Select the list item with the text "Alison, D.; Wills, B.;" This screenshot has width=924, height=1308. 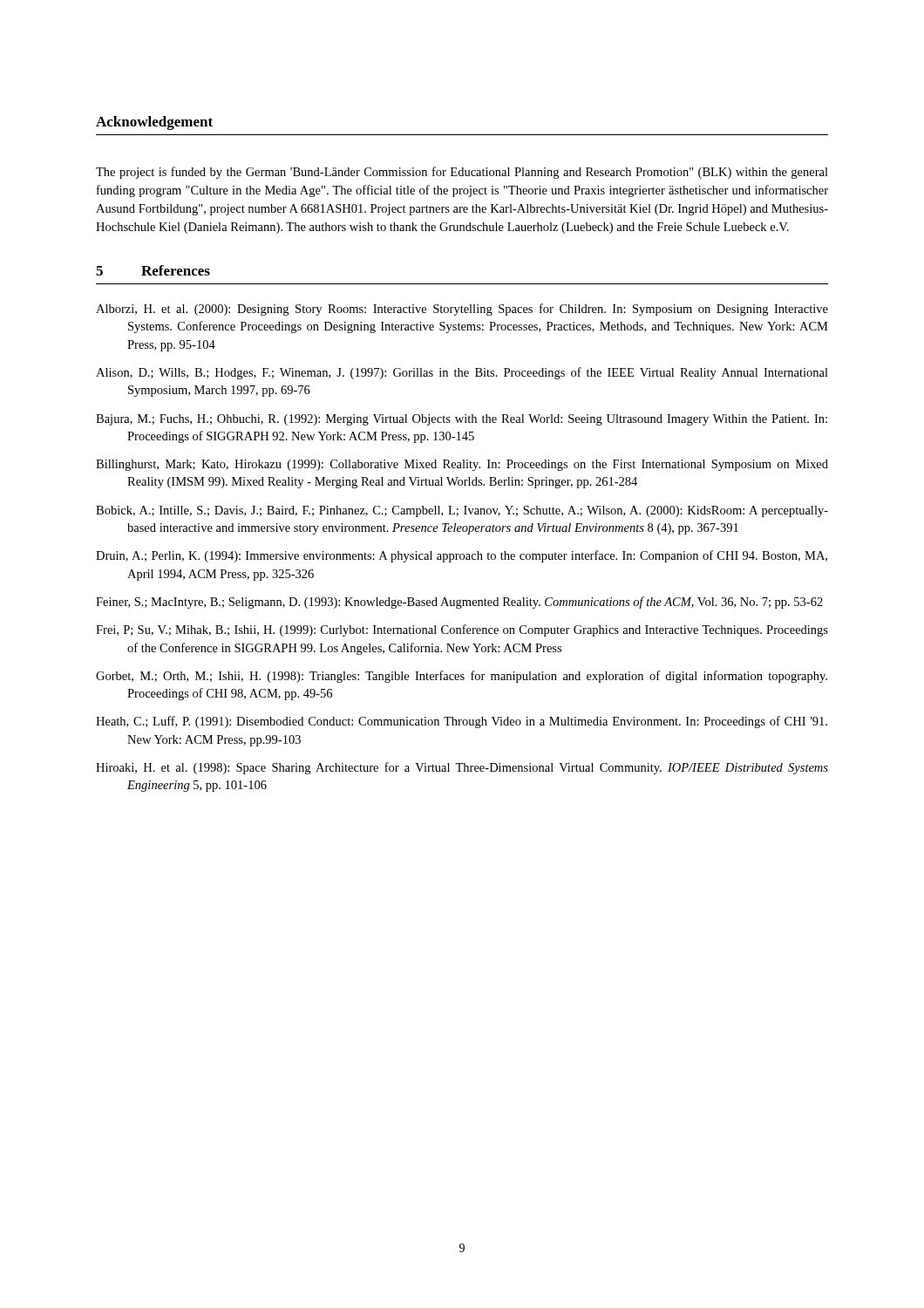point(462,381)
